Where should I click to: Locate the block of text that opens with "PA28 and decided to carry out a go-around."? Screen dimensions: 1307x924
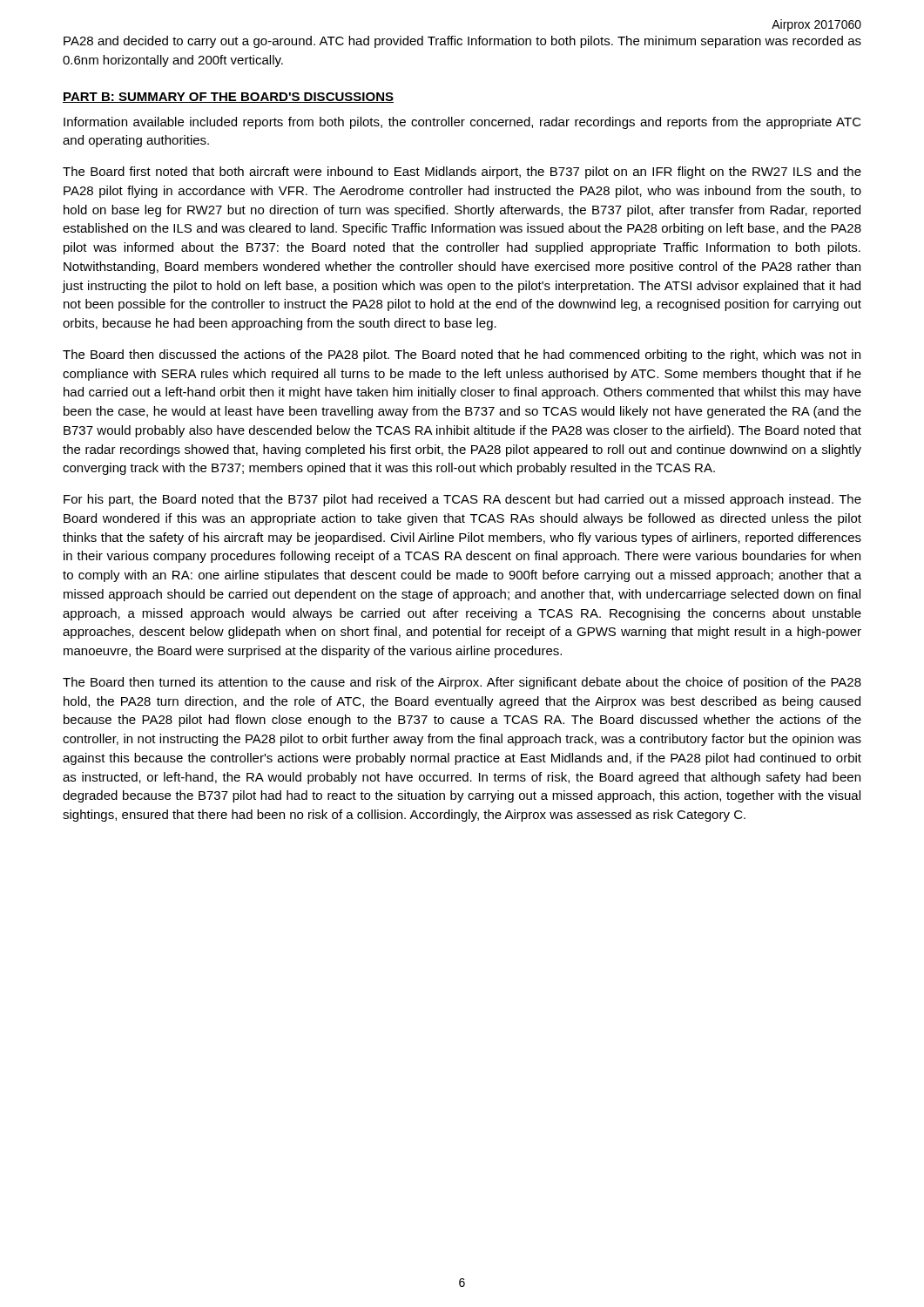click(x=462, y=50)
